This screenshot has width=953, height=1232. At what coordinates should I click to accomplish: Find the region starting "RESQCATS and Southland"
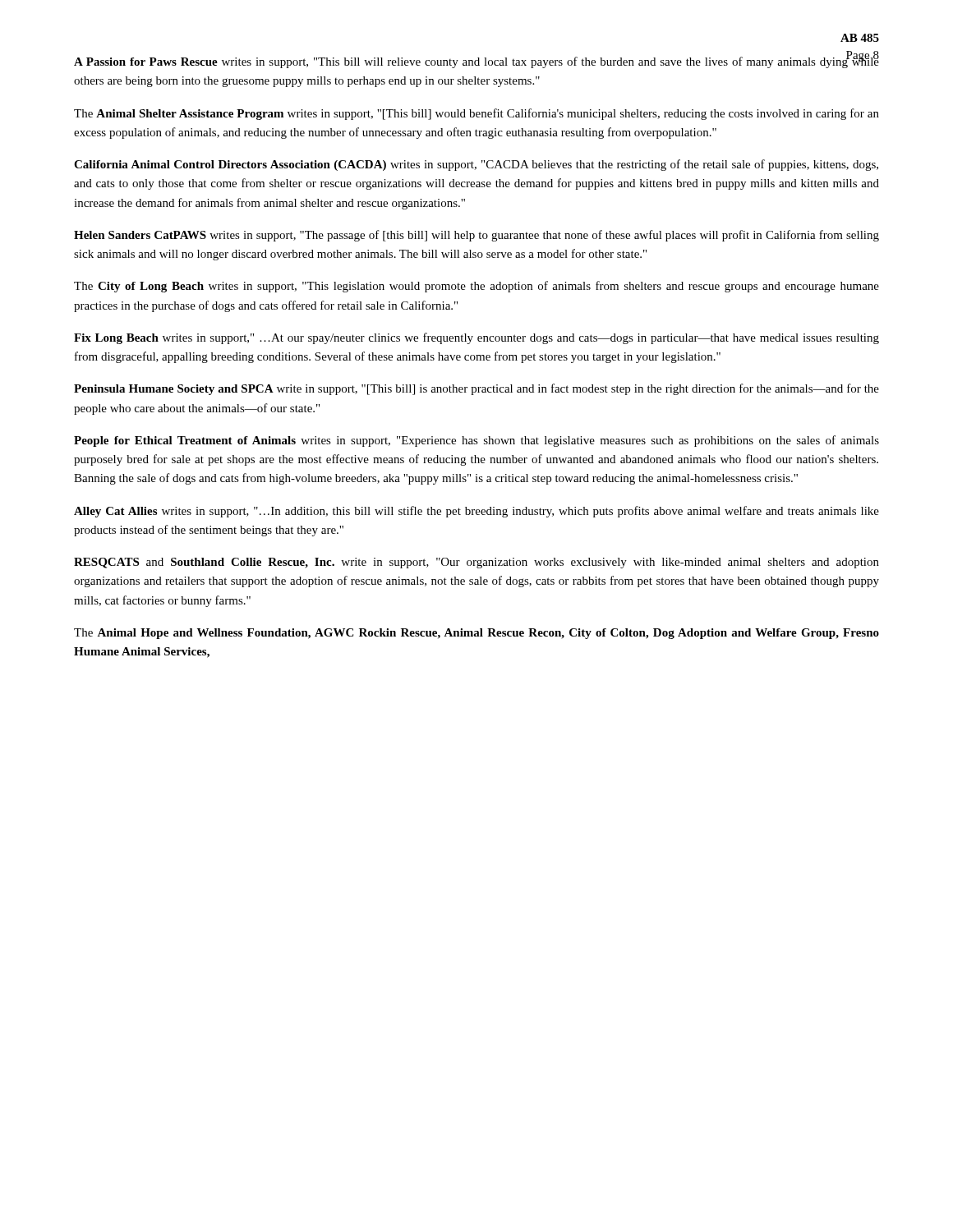point(476,581)
